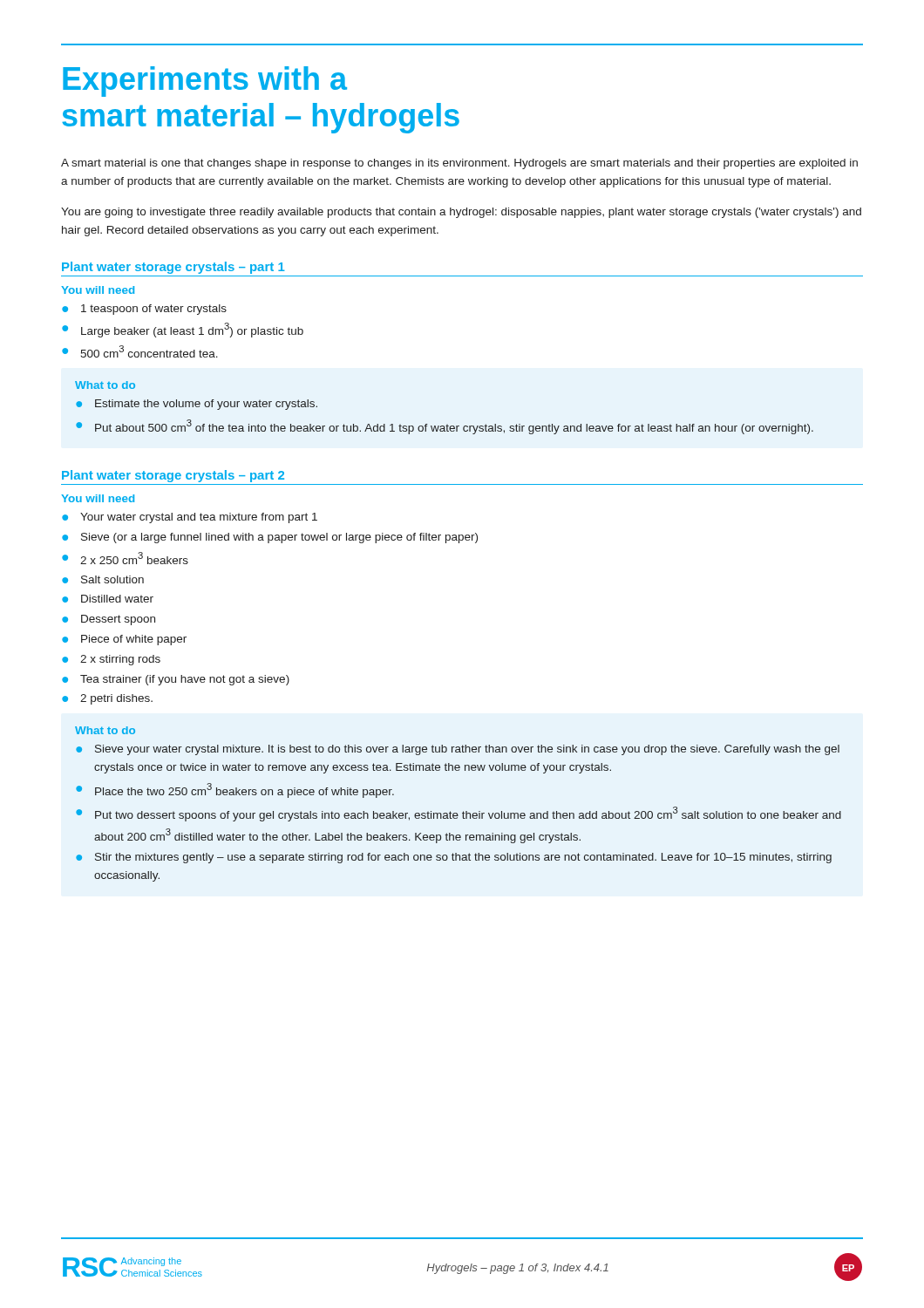This screenshot has height=1308, width=924.
Task: Find the list item that reads "●Sieve (or a"
Action: [x=270, y=538]
